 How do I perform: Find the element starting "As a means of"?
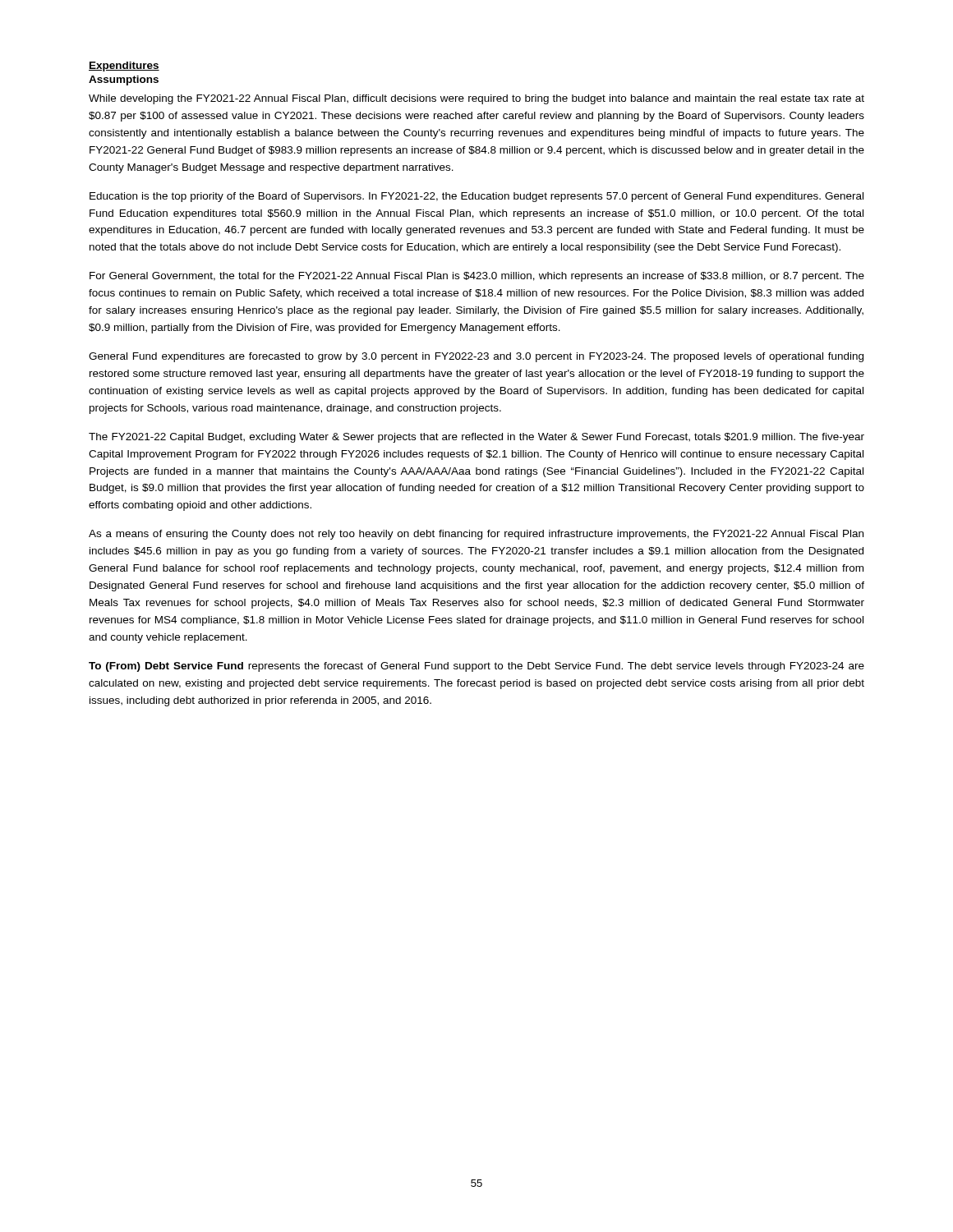click(x=476, y=586)
